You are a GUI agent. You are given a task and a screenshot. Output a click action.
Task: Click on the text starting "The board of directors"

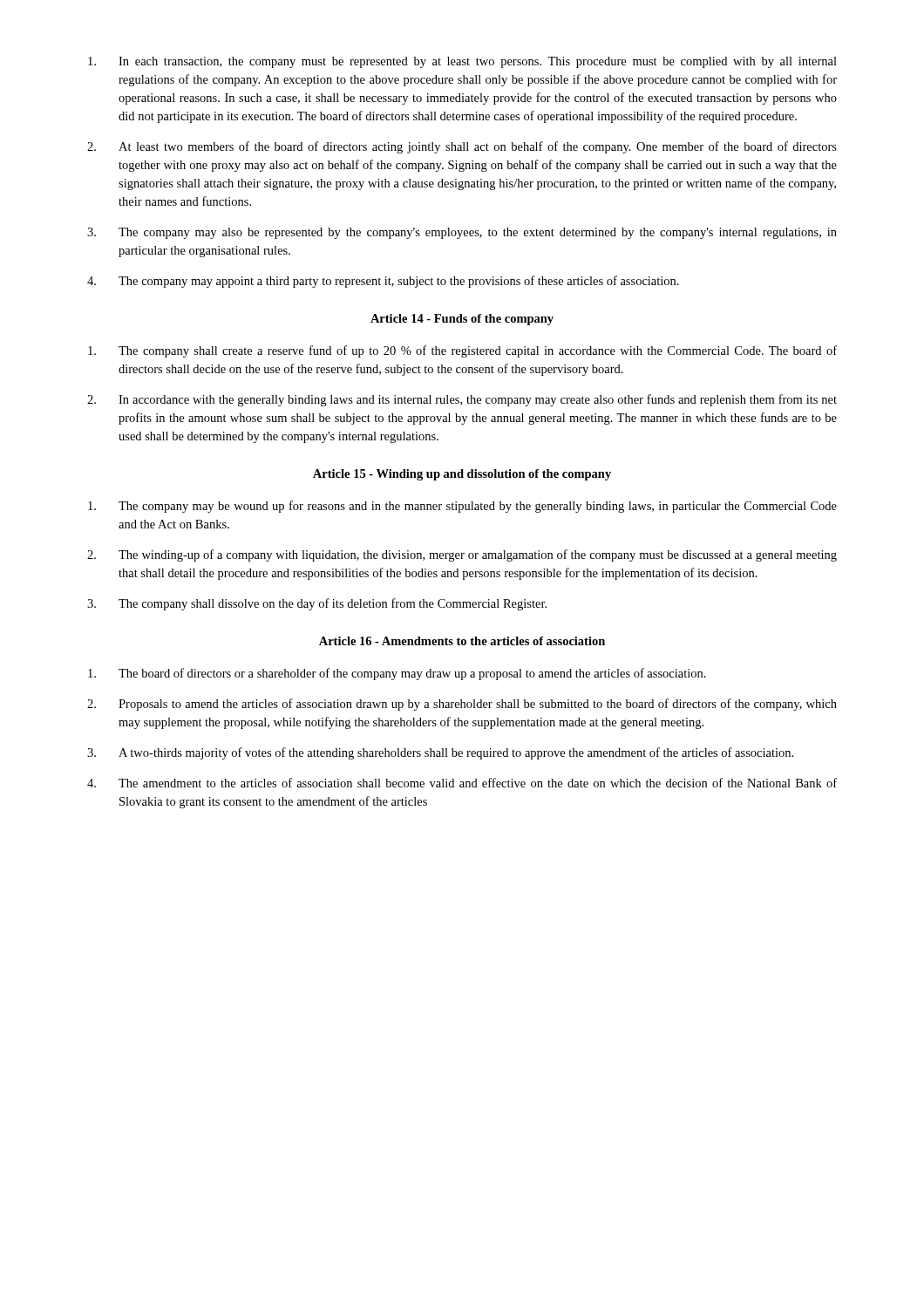pos(462,674)
